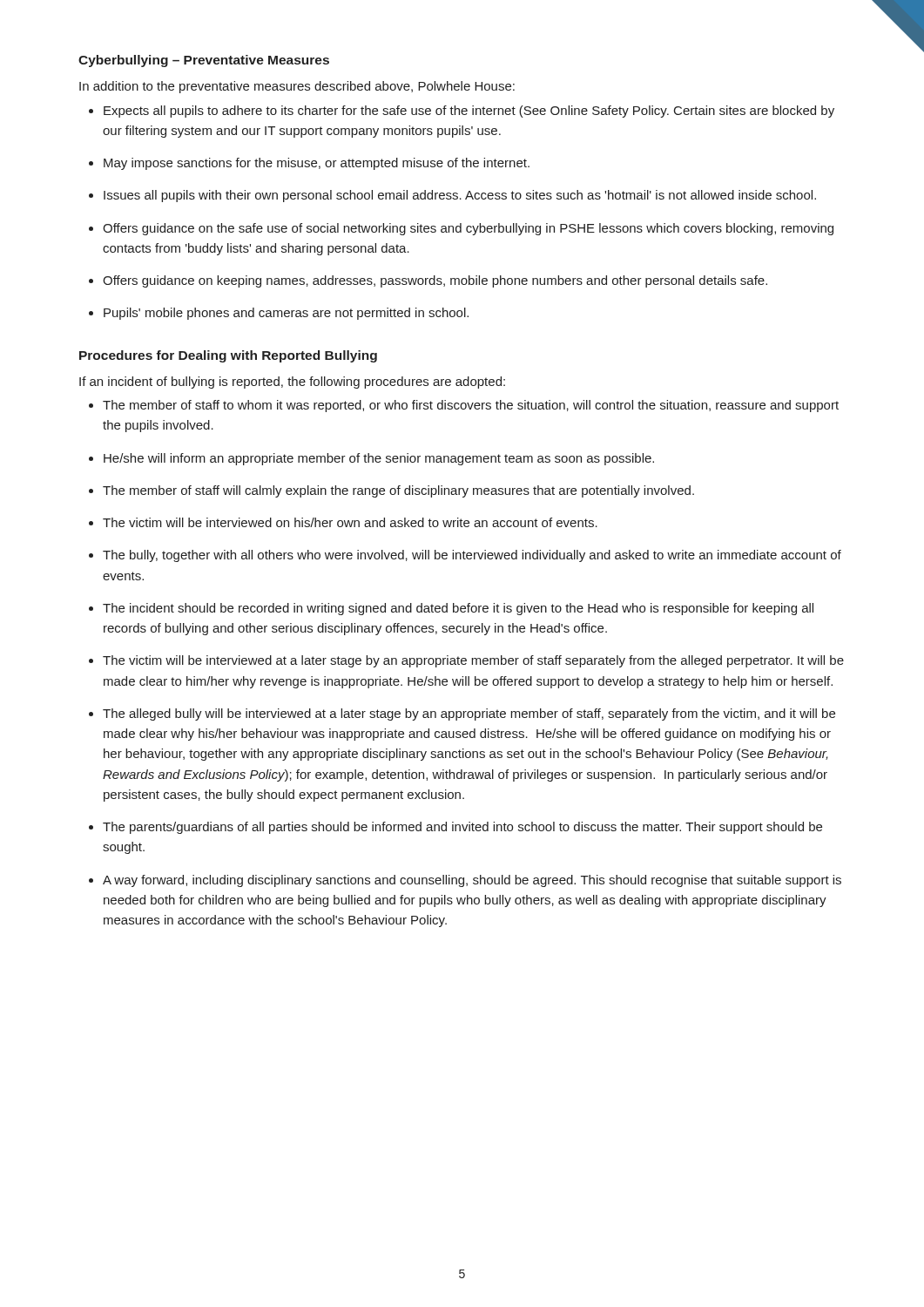Click on the text block that reads "In addition to the"
Viewport: 924px width, 1307px height.
coord(462,87)
